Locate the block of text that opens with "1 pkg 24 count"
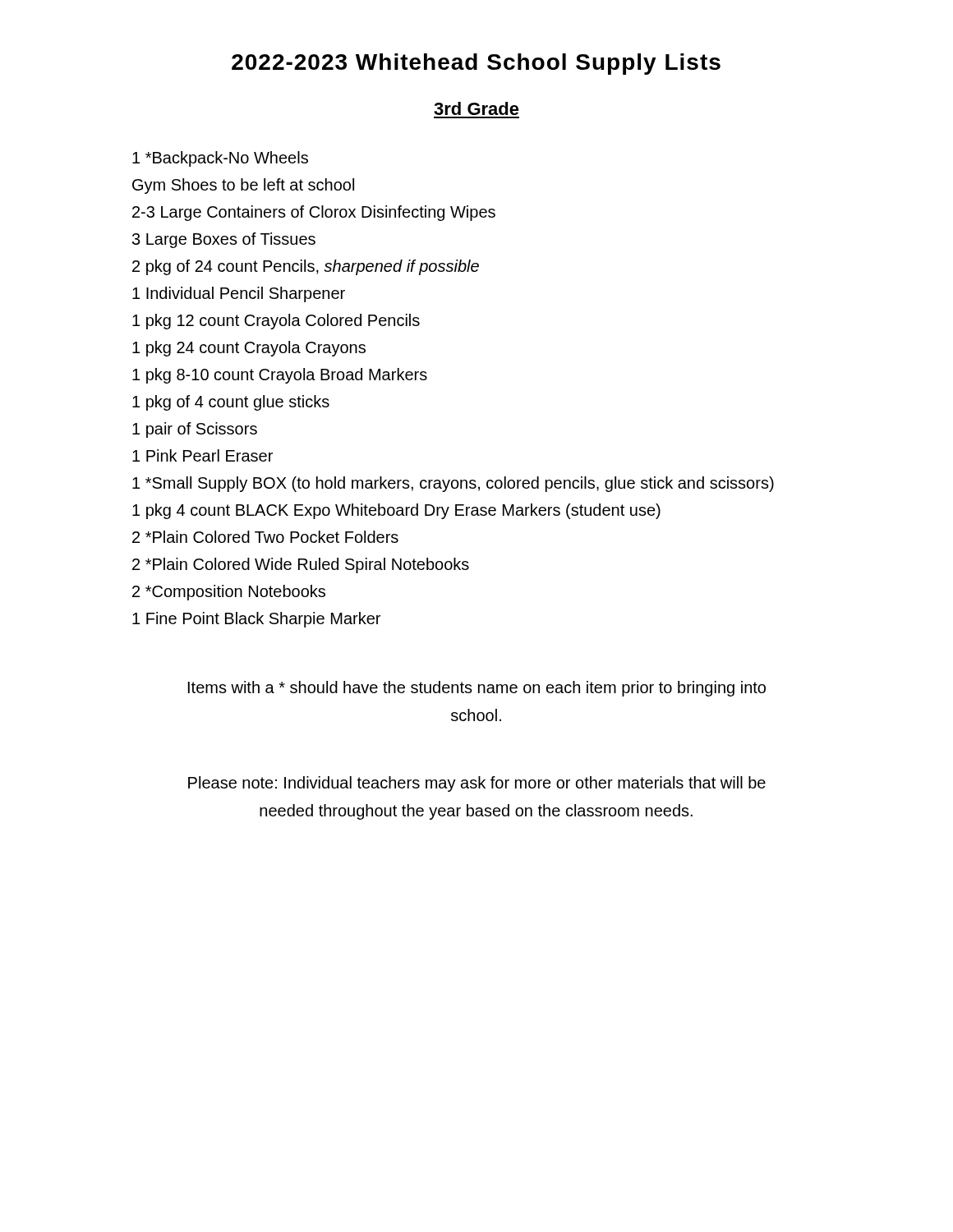Screen dimensions: 1232x953 249,347
